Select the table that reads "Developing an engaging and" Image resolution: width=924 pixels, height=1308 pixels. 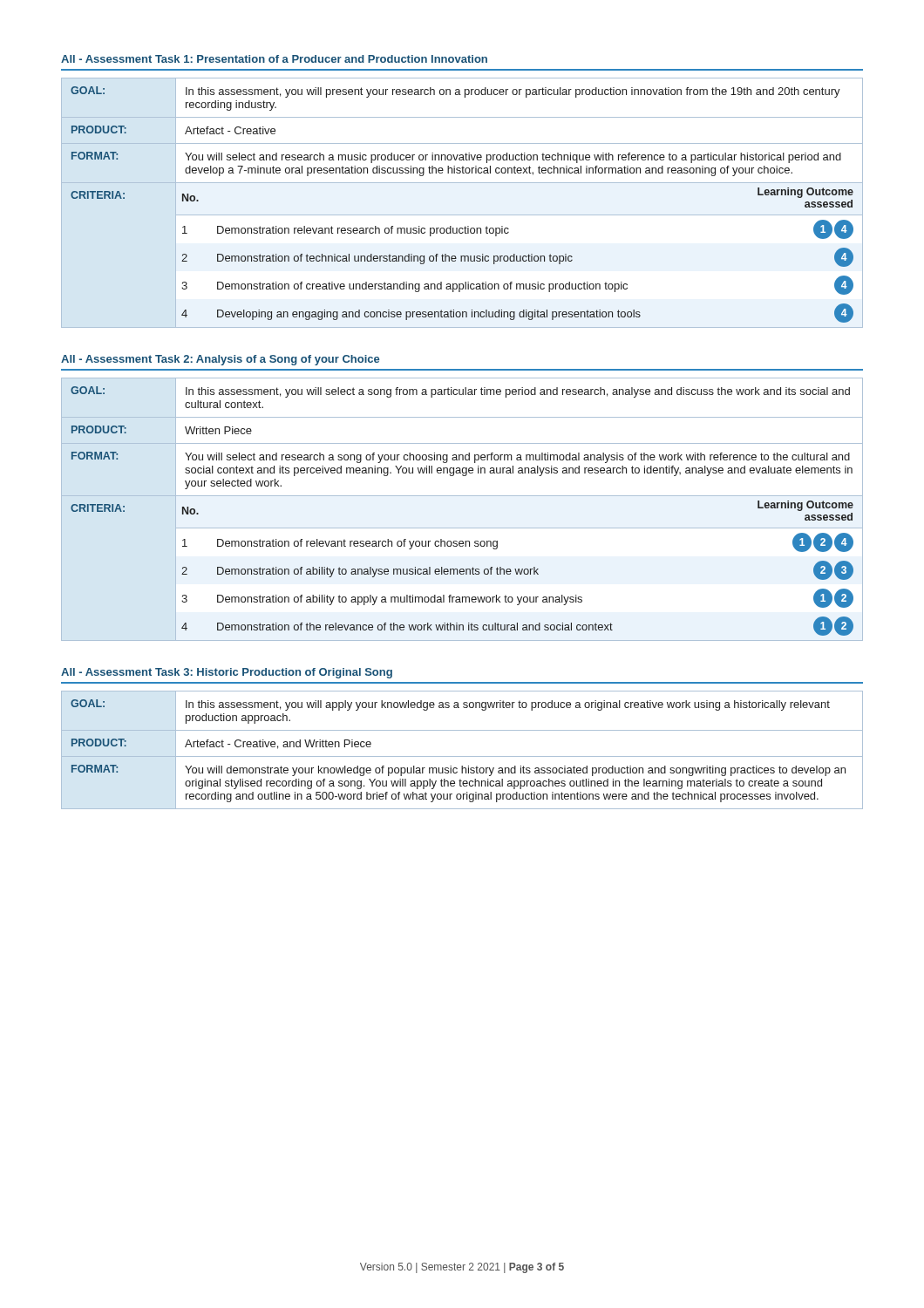462,203
